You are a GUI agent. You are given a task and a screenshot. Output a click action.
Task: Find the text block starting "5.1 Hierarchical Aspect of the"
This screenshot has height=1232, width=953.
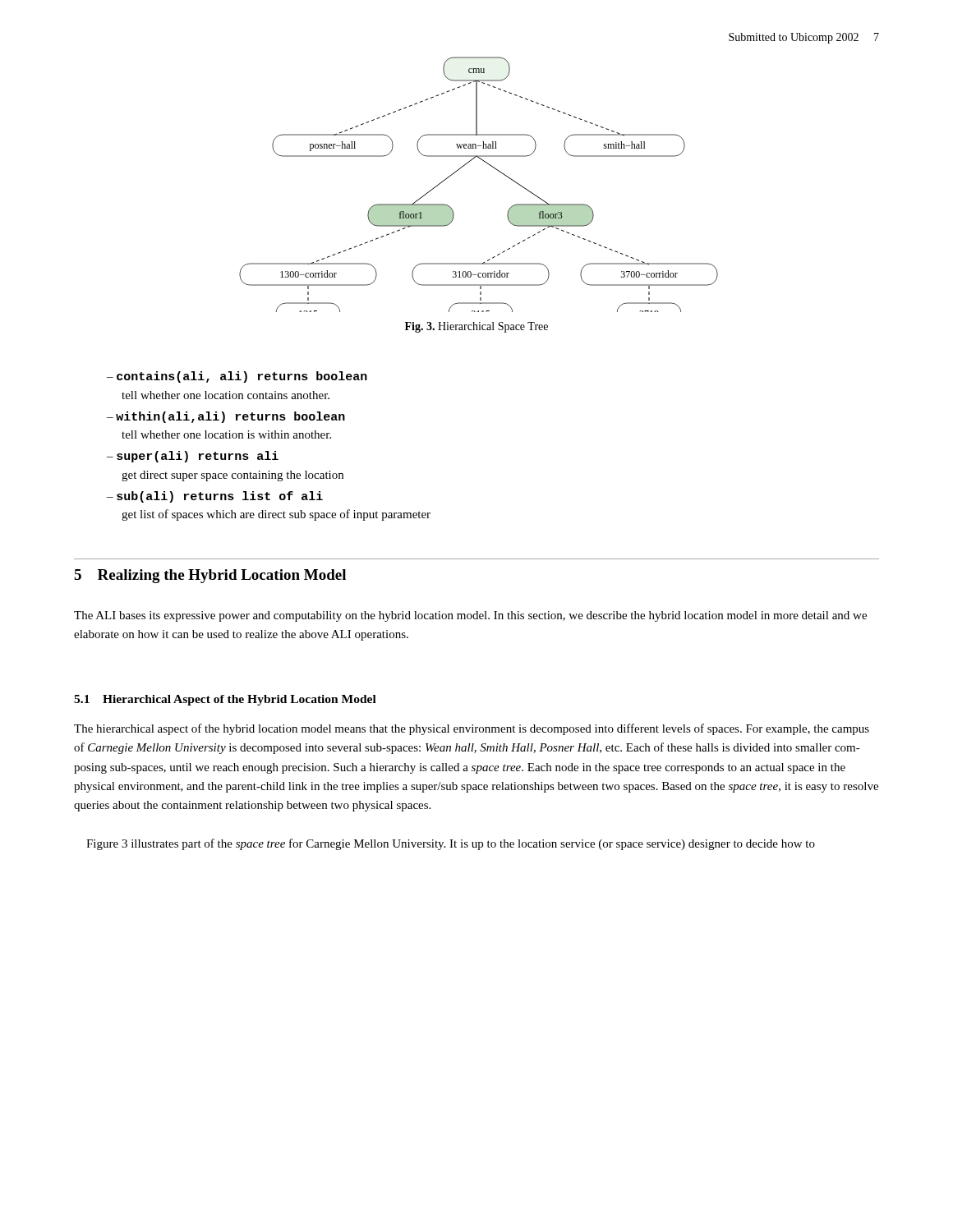225,699
